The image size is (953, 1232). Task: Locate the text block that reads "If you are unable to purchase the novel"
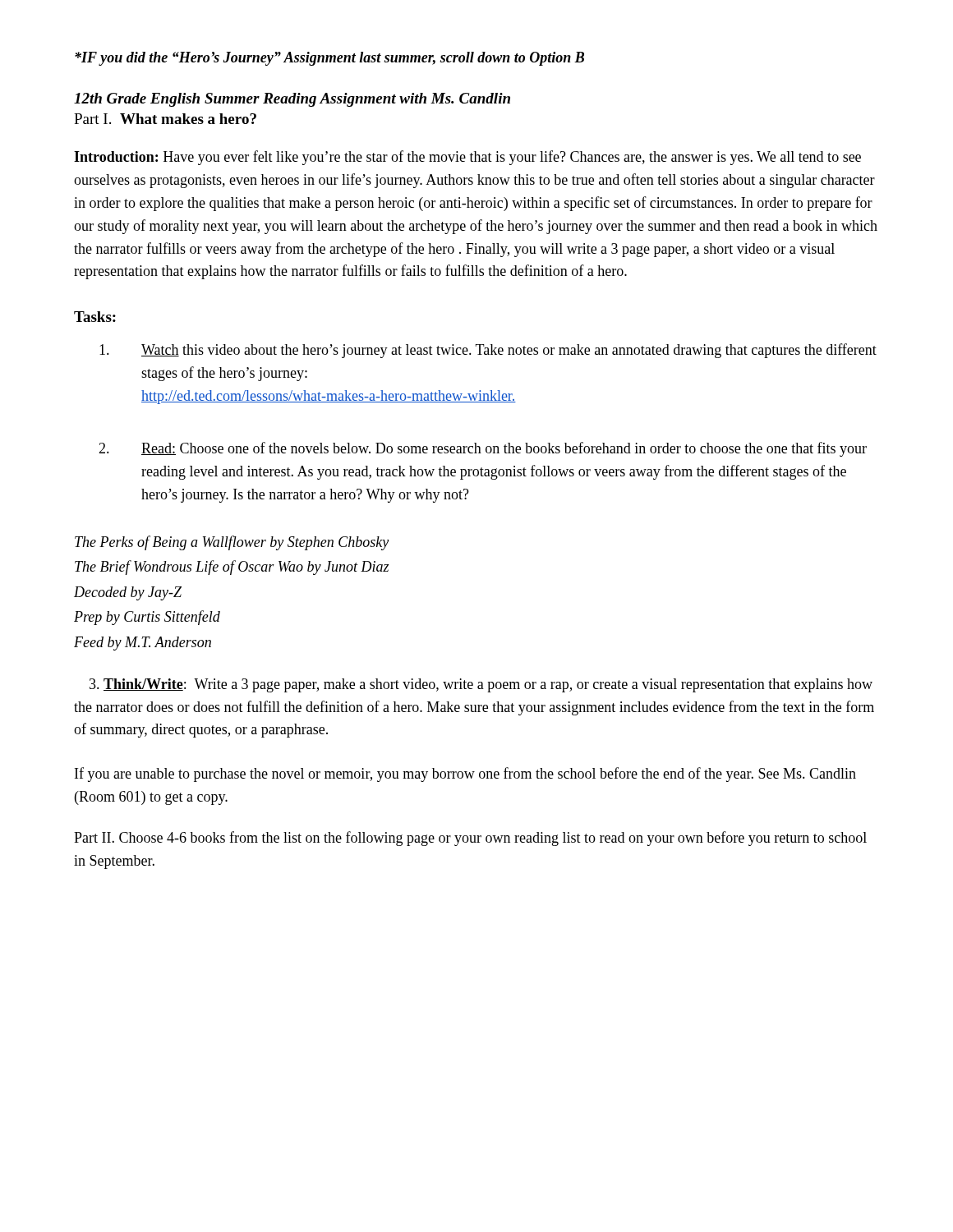(x=465, y=785)
